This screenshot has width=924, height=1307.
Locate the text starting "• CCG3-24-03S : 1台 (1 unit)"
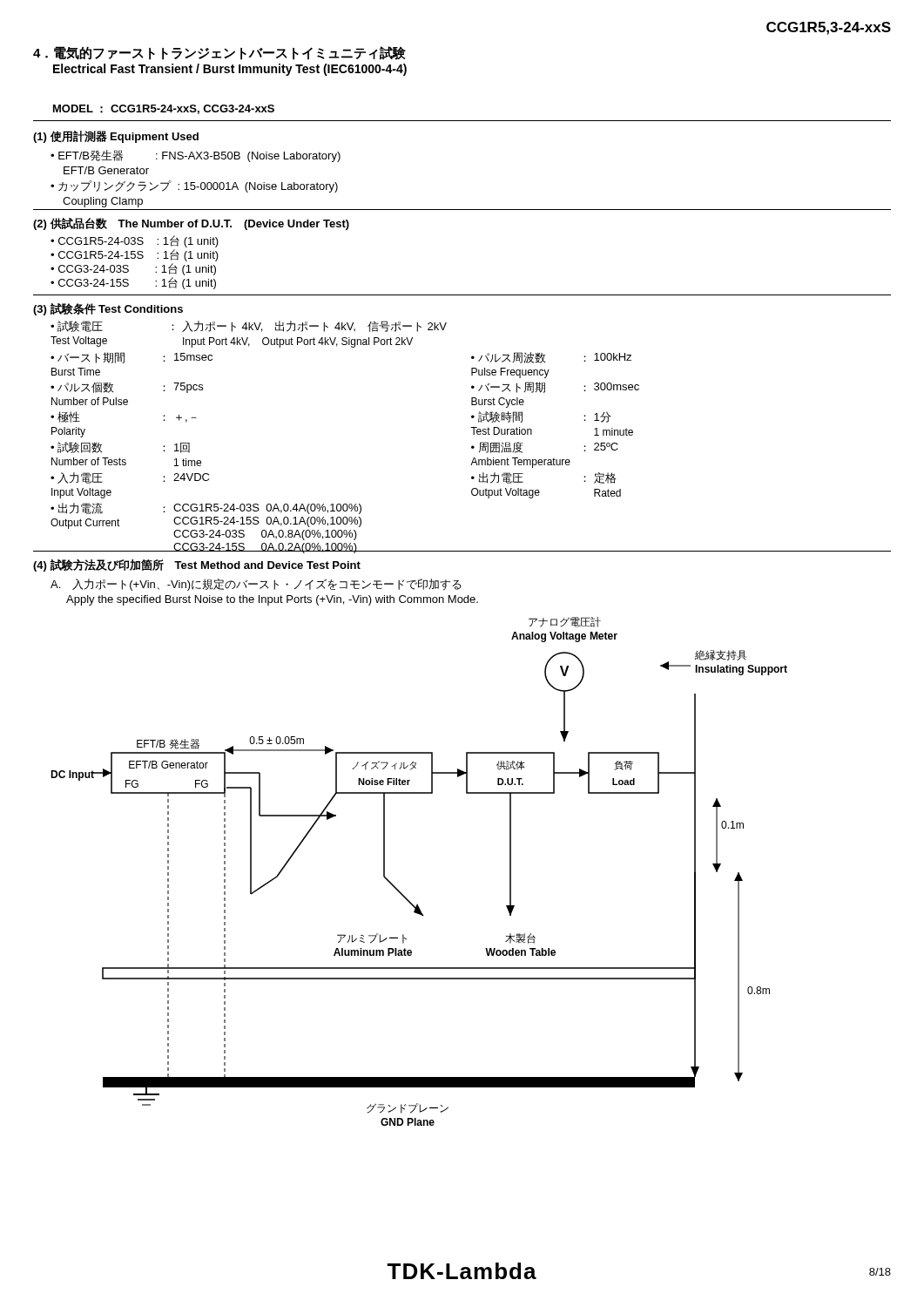point(134,269)
